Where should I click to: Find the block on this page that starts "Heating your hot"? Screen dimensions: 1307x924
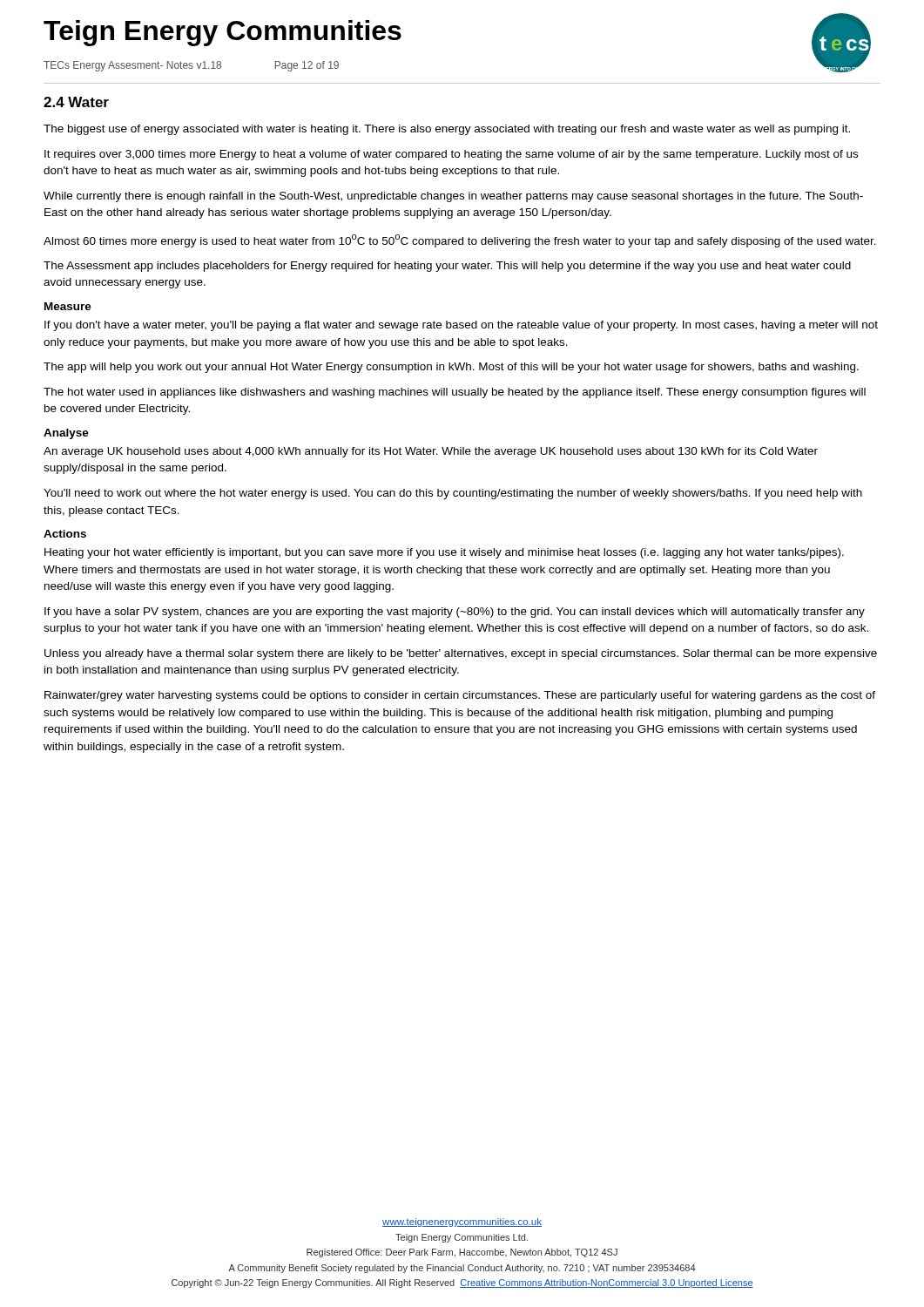click(444, 569)
